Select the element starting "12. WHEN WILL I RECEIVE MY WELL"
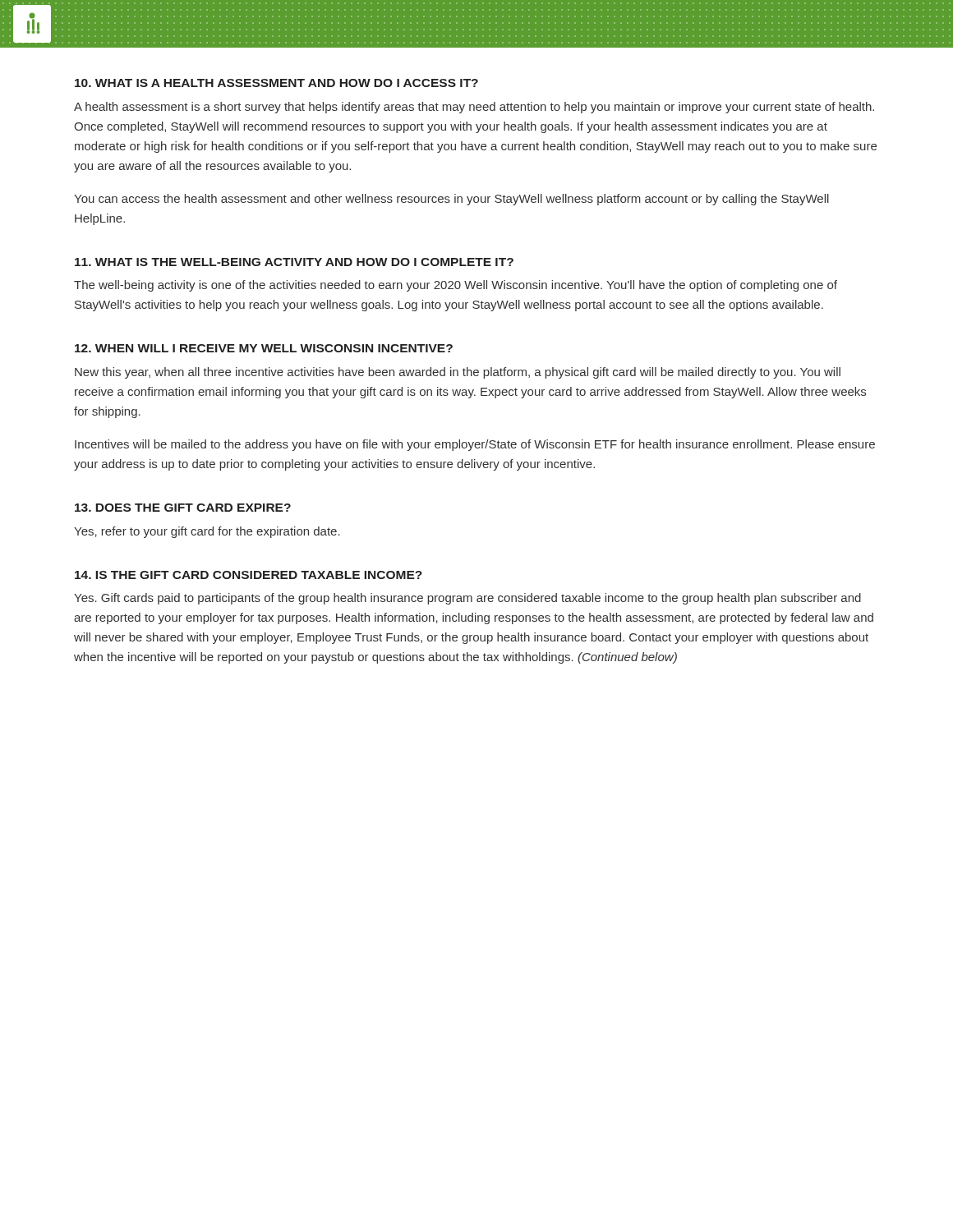Screen dimensions: 1232x953 click(x=264, y=348)
